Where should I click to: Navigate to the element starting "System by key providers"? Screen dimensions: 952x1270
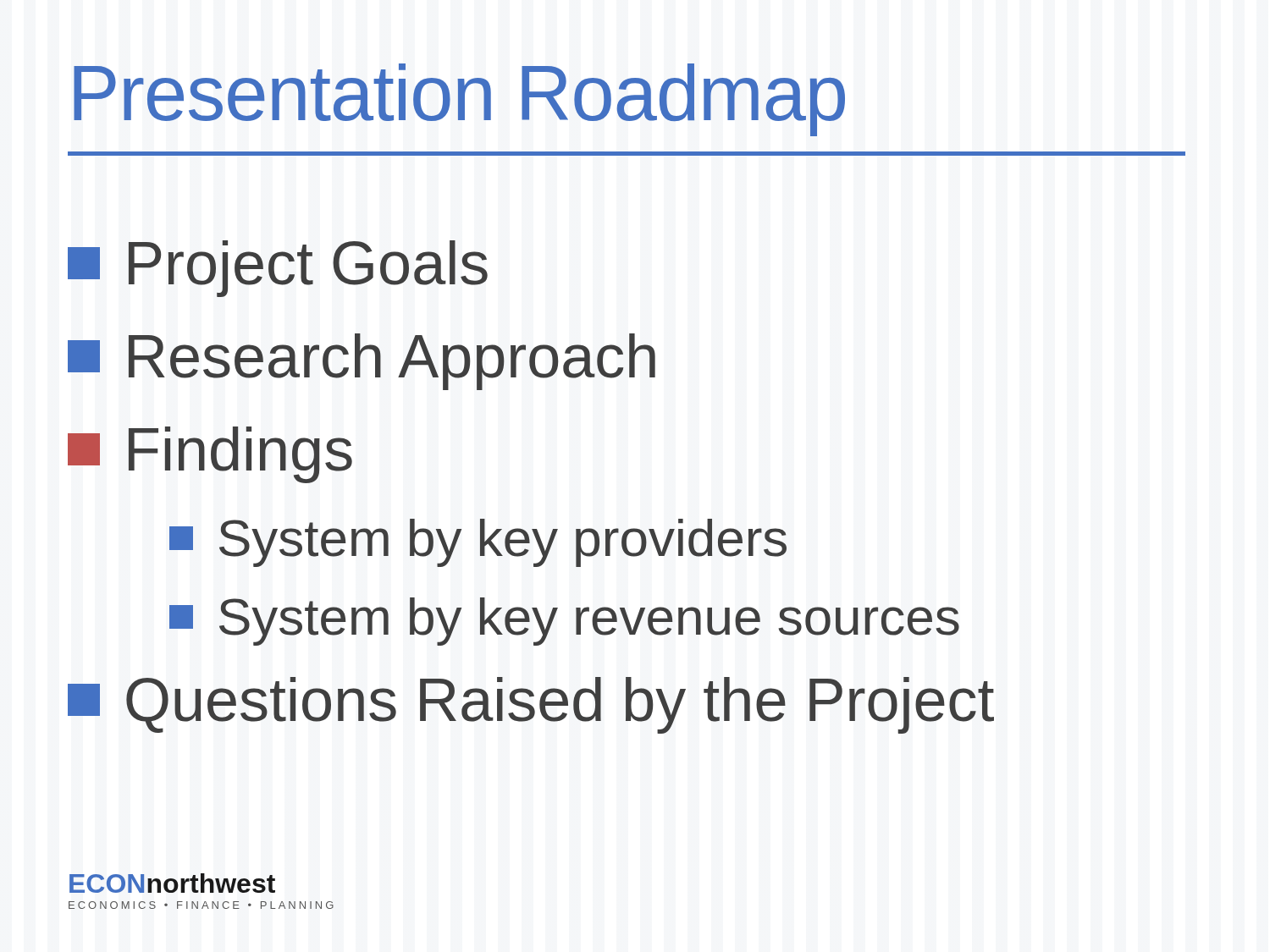coord(479,538)
